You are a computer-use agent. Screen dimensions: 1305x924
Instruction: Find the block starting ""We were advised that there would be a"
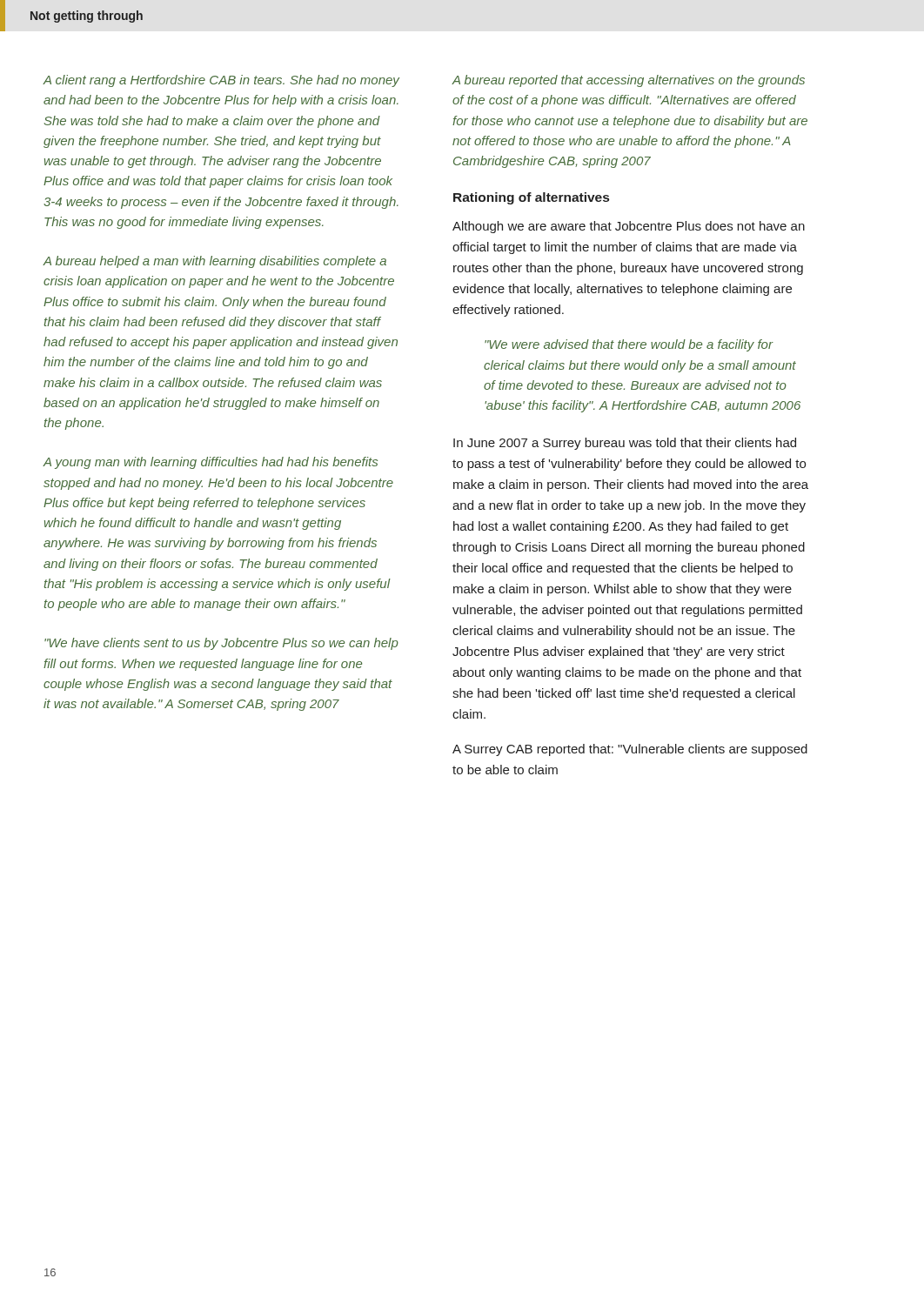click(x=642, y=375)
